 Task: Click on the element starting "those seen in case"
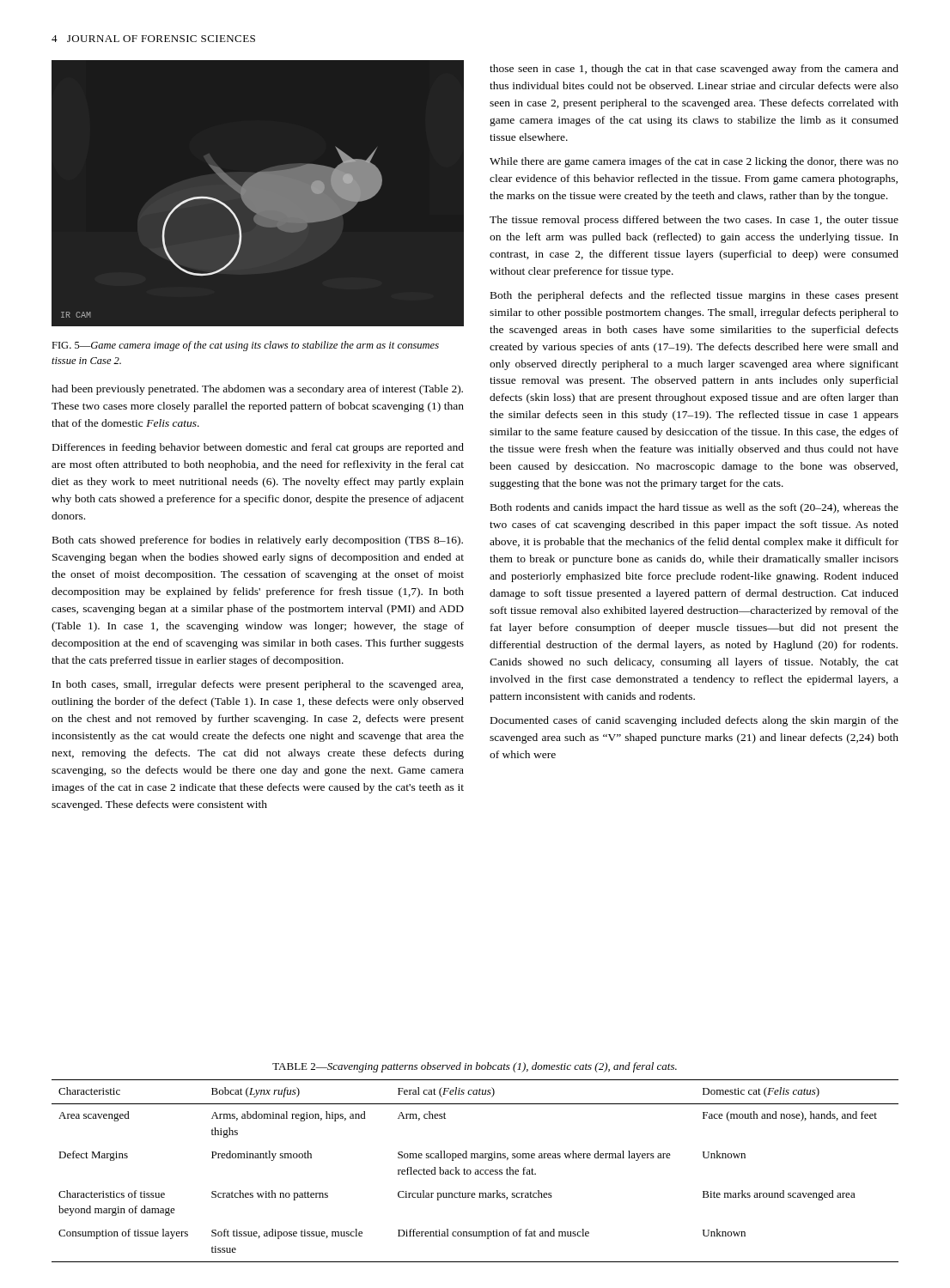coord(694,103)
